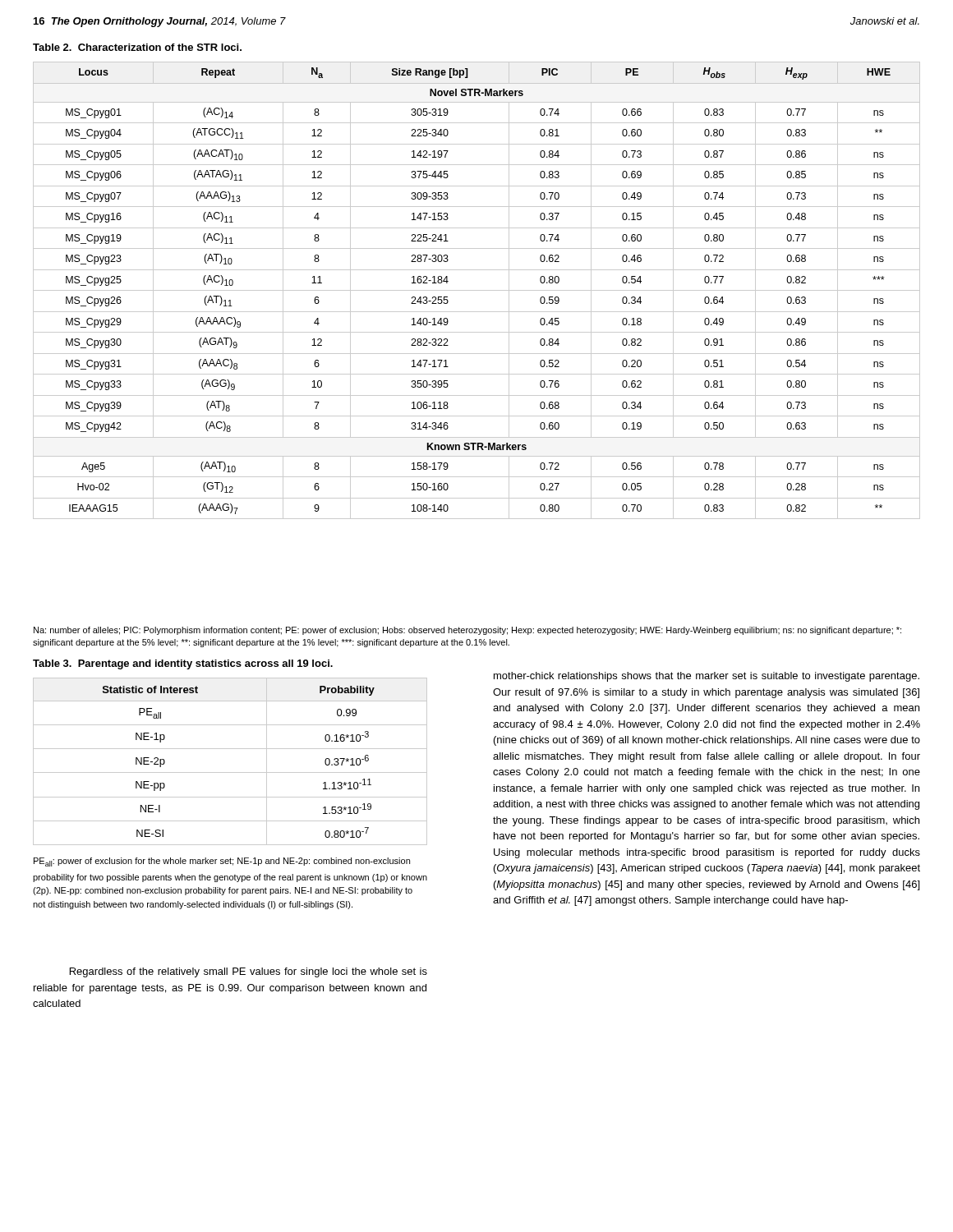
Task: Locate the element starting "Regardless of the relatively small PE"
Action: [x=230, y=987]
